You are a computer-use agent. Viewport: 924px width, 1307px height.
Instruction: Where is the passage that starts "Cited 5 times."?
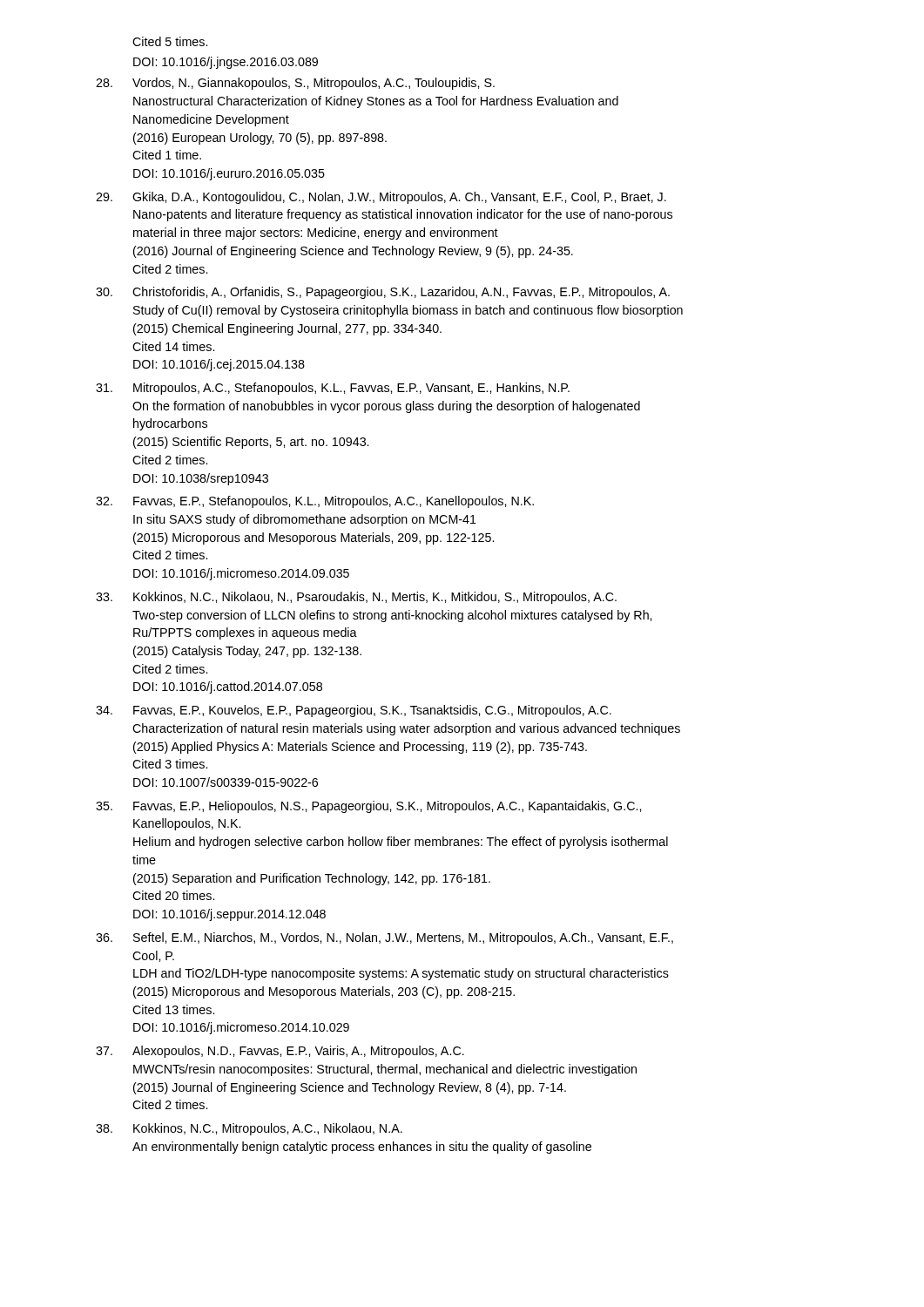tap(170, 41)
